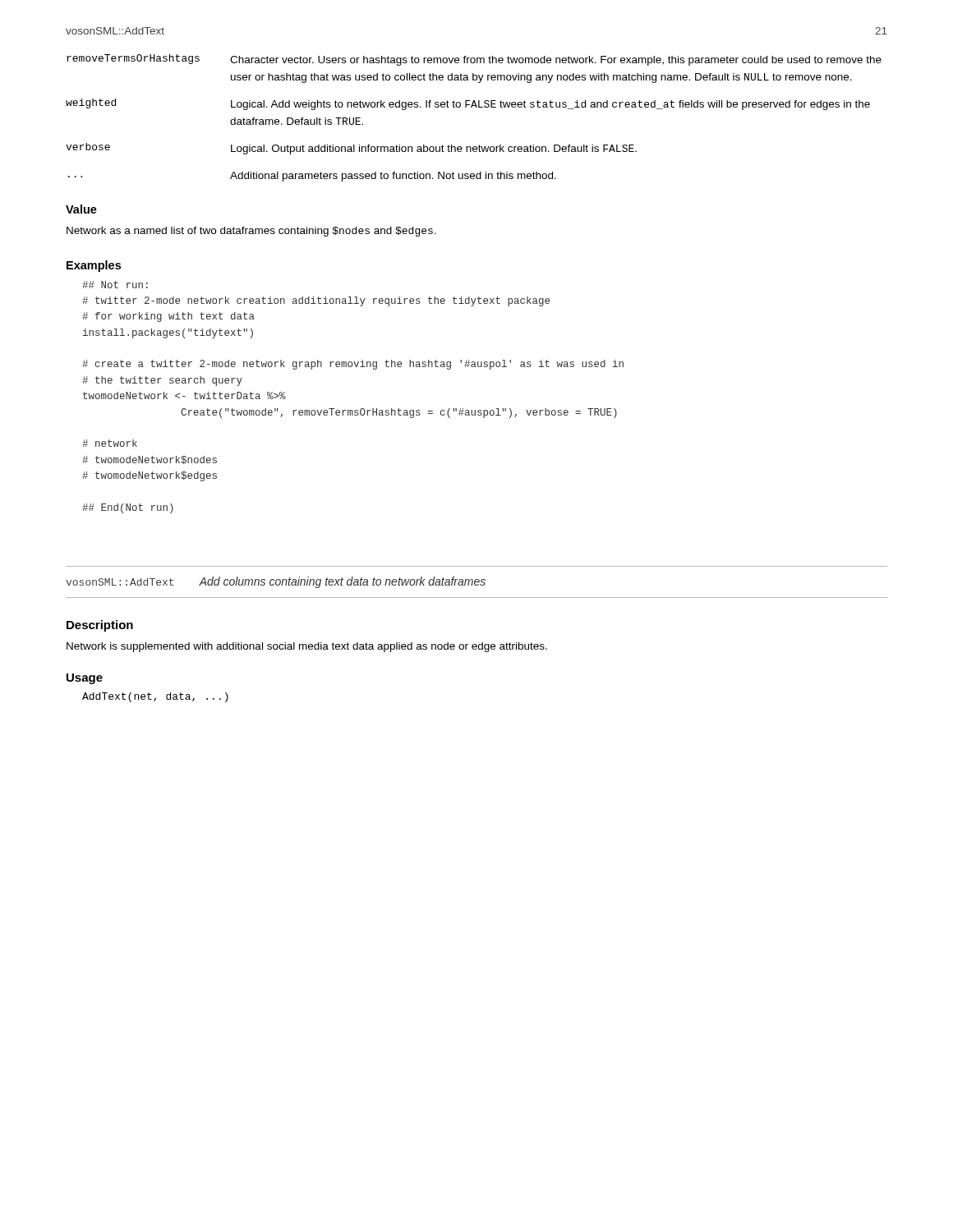The width and height of the screenshot is (953, 1232).
Task: Click on the list item containing "... Additional parameters passed to function. Not"
Action: 476,177
